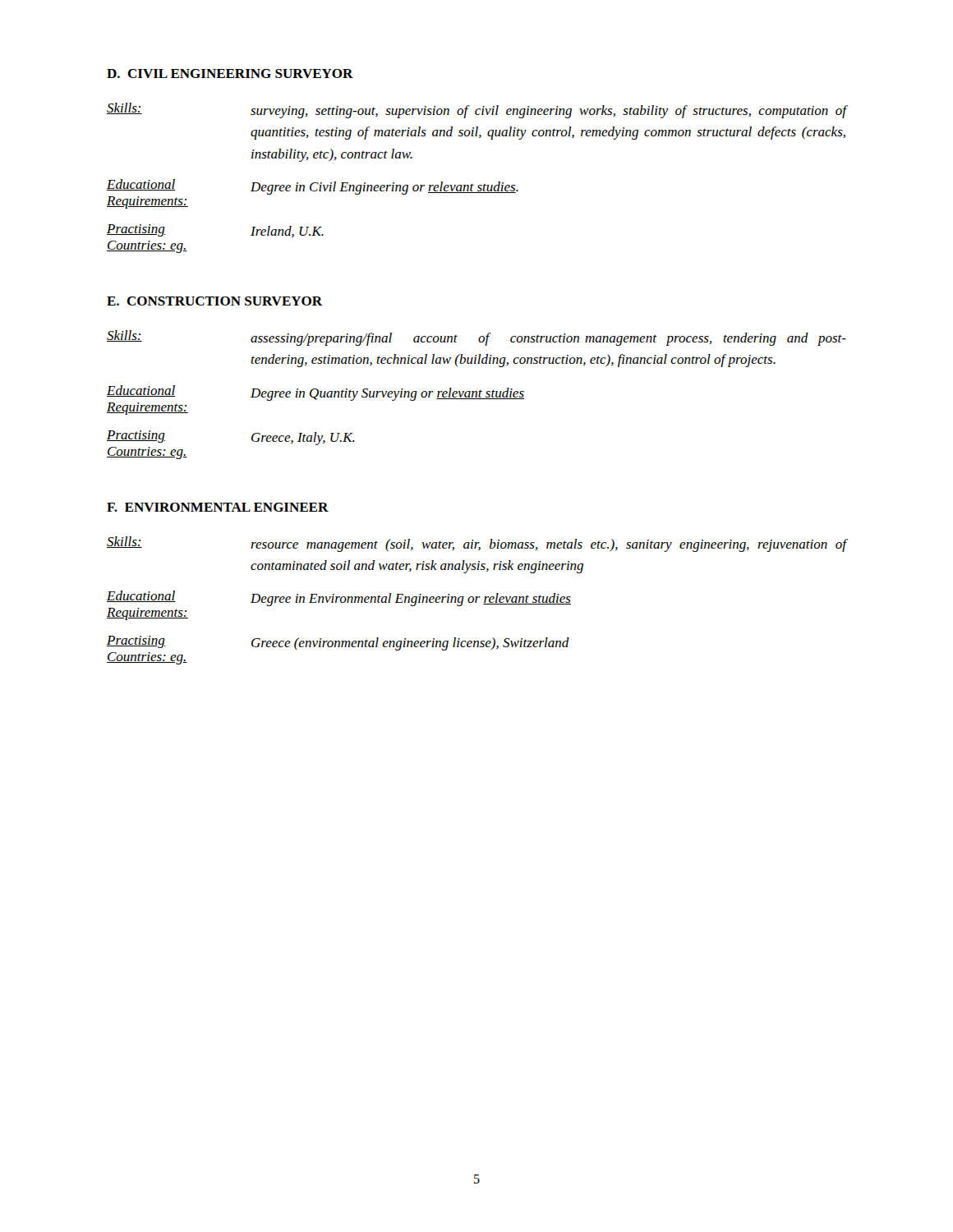Find the text that says "PractisingCountries: eg. Ireland, U.K."

tap(136, 230)
